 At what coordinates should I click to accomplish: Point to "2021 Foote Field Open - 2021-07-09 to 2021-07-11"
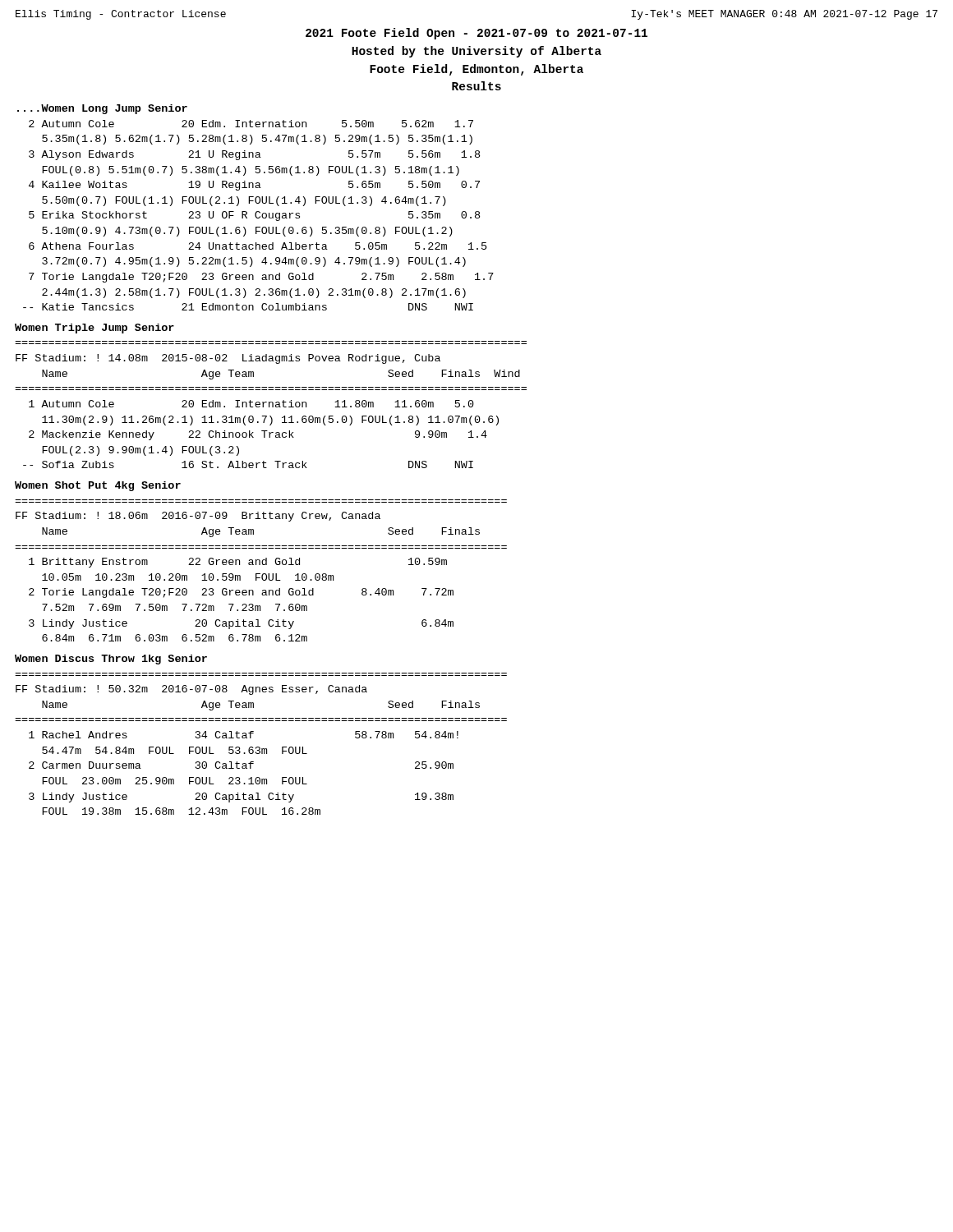pyautogui.click(x=476, y=34)
